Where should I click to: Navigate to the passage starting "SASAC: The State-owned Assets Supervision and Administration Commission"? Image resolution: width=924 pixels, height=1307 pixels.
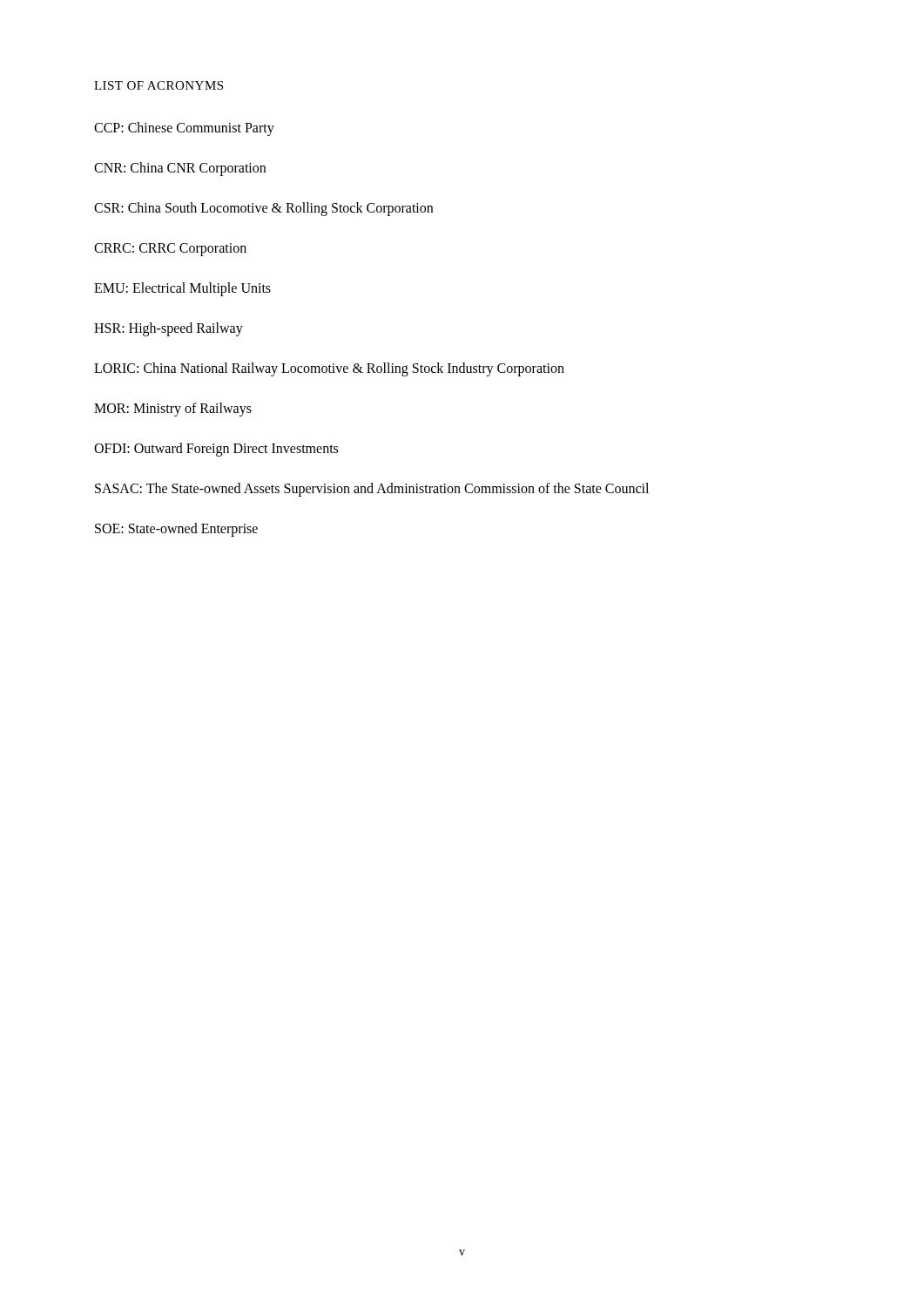(x=372, y=488)
